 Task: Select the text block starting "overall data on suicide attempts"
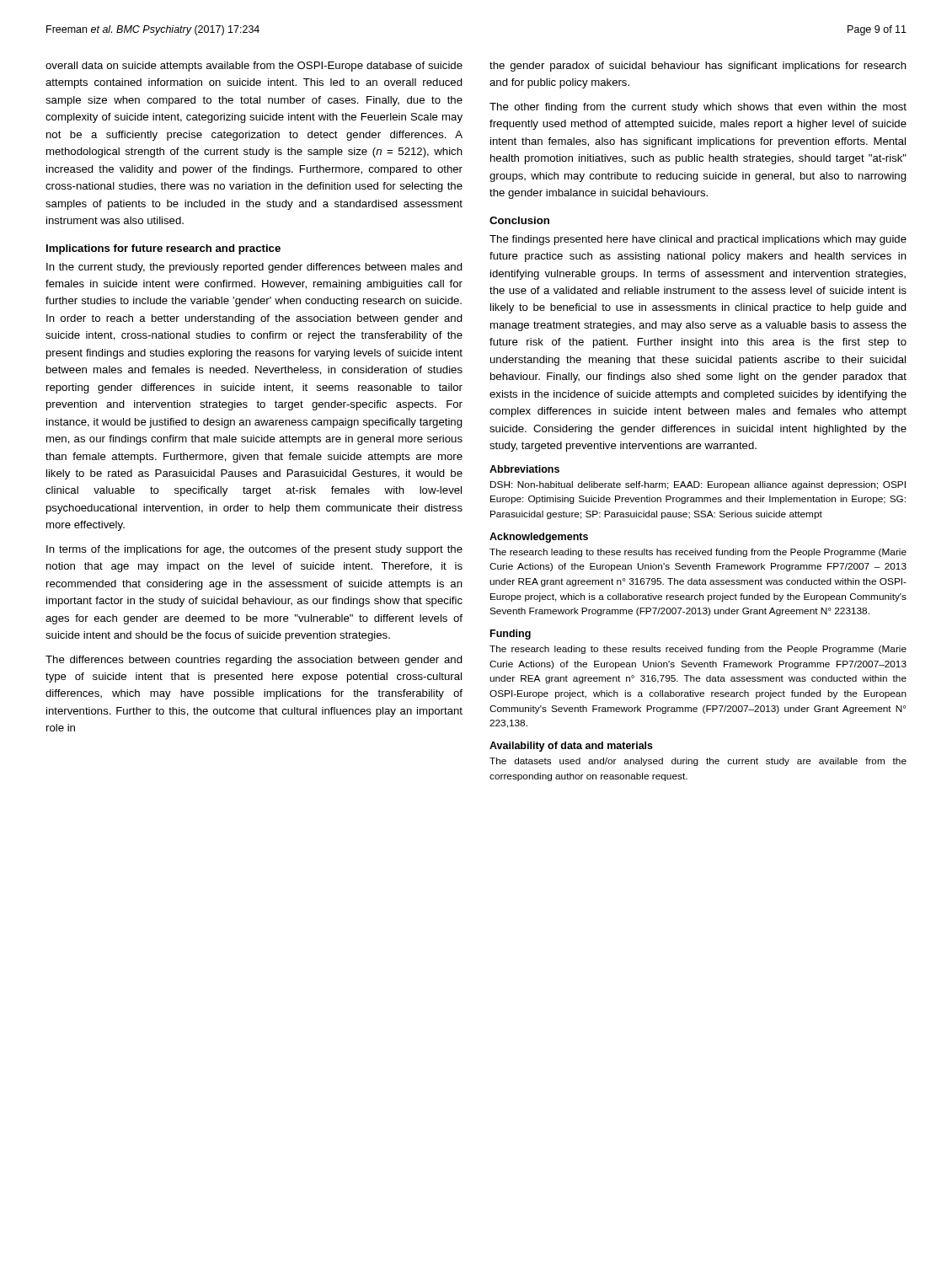pos(254,143)
